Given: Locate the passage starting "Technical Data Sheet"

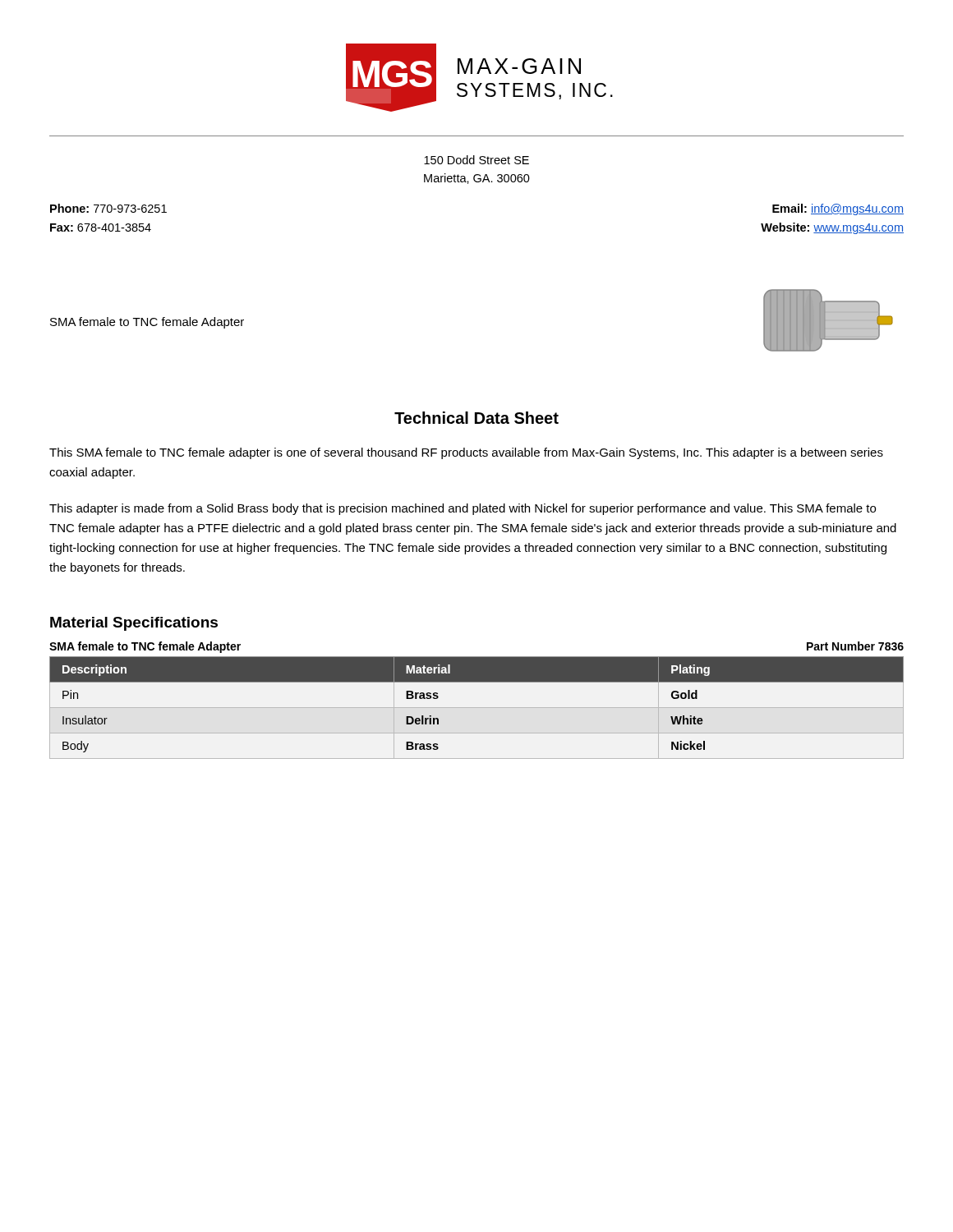Looking at the screenshot, I should pyautogui.click(x=476, y=418).
